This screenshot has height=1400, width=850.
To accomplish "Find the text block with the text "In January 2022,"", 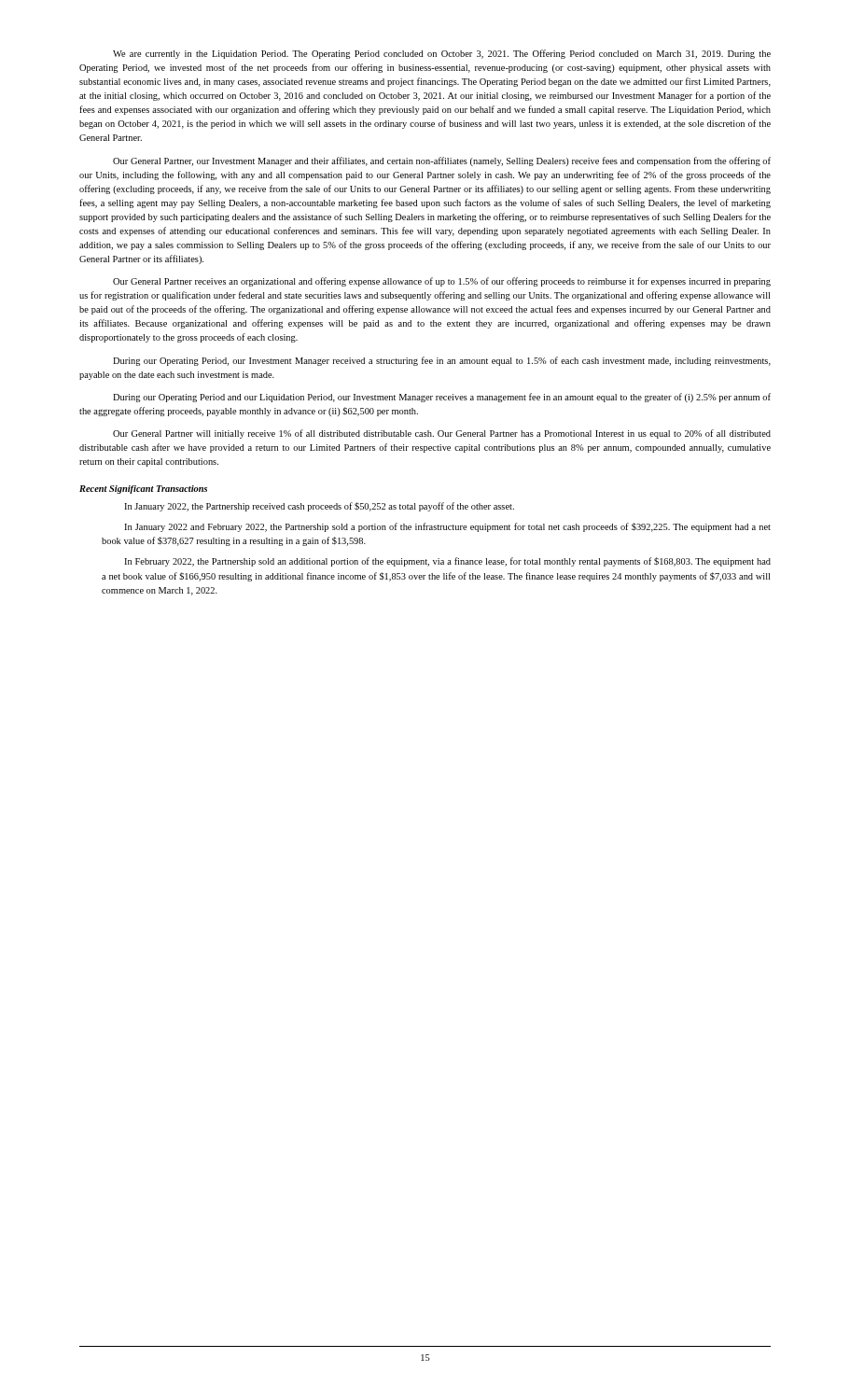I will [x=425, y=507].
